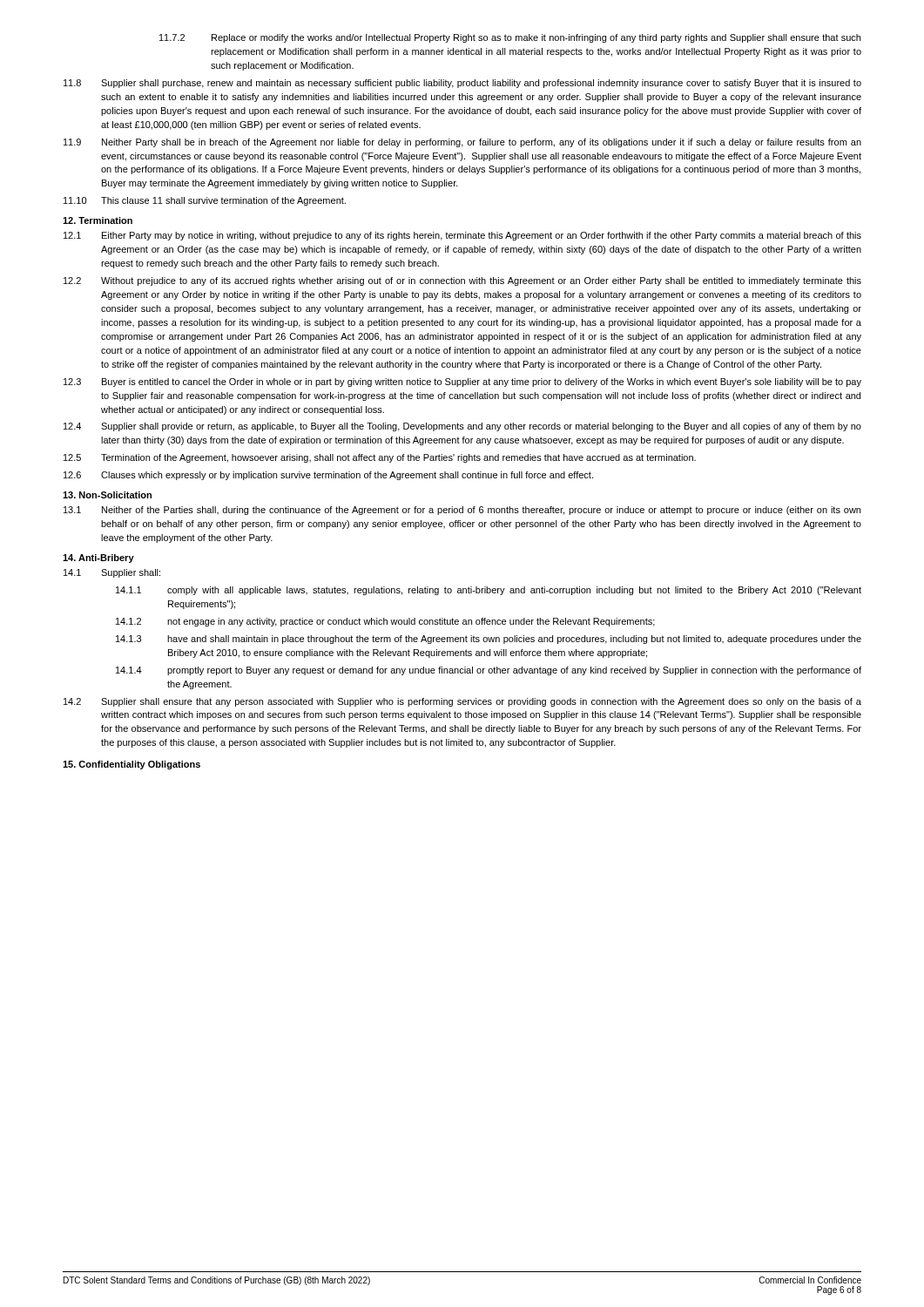This screenshot has width=924, height=1307.
Task: Point to the block starting "11.10 This clause 11"
Action: pos(205,201)
